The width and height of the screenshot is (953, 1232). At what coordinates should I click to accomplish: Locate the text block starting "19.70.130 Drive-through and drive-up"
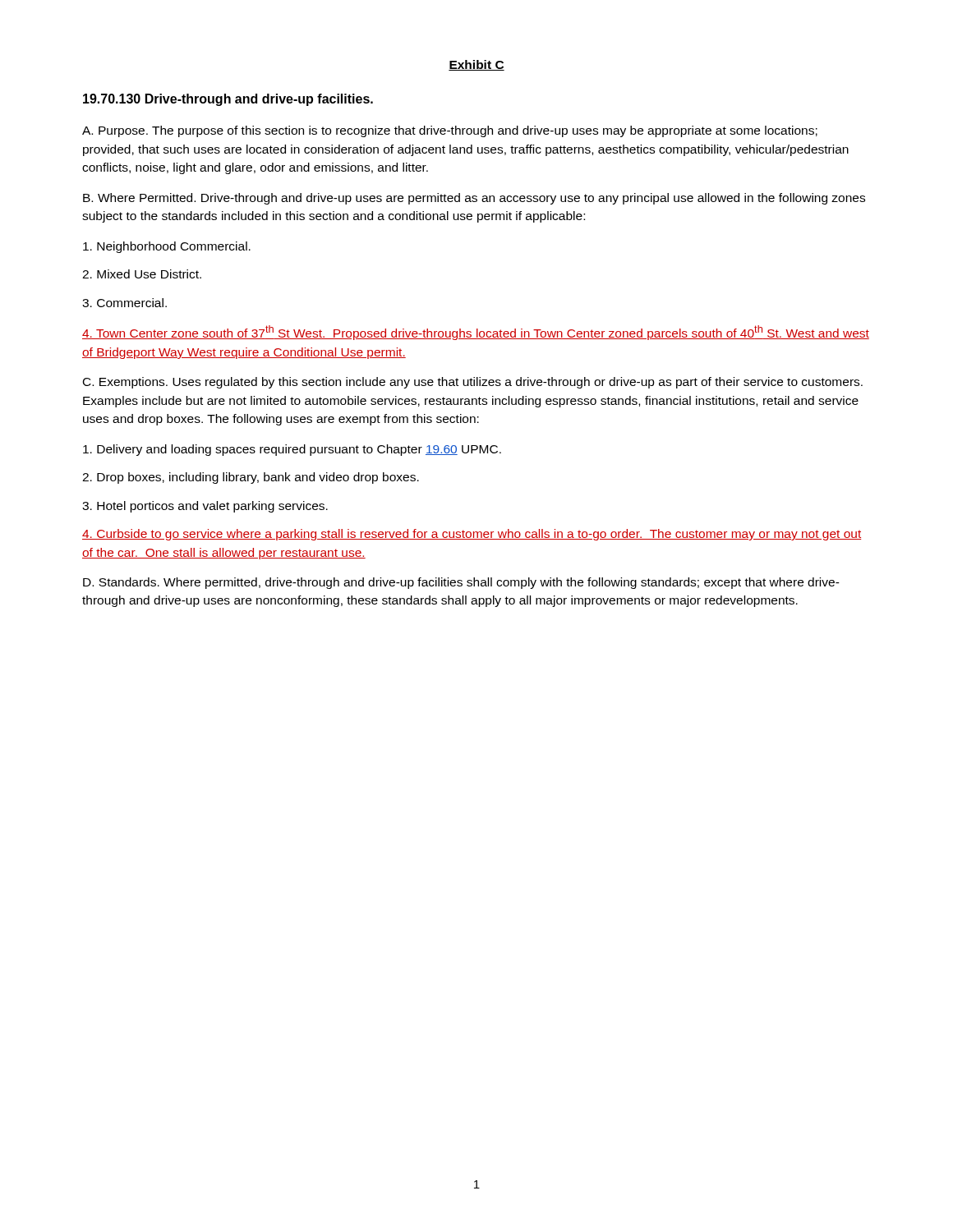(228, 99)
